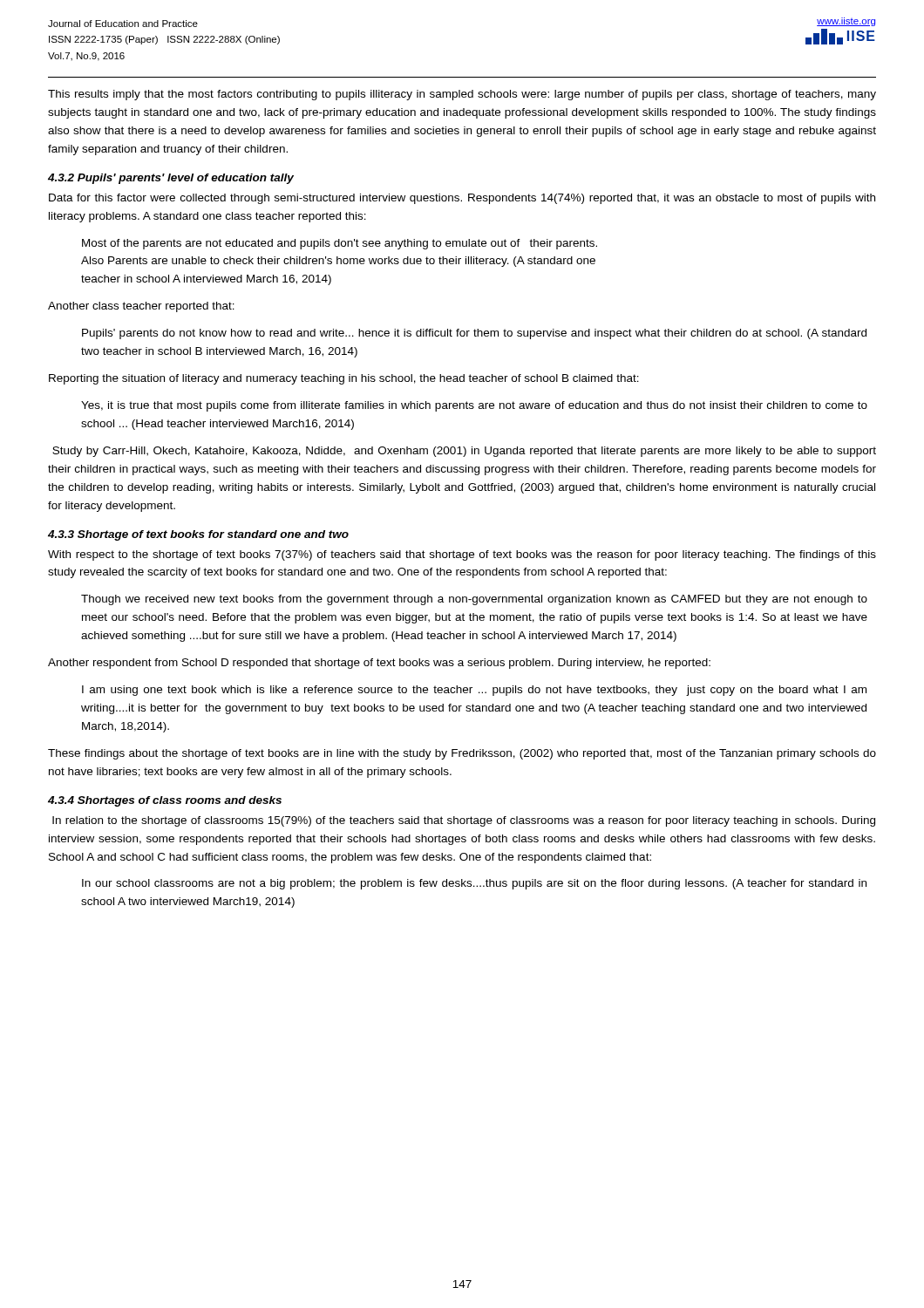This screenshot has width=924, height=1308.
Task: Select the text starting "Another class teacher reported that:"
Action: [142, 306]
